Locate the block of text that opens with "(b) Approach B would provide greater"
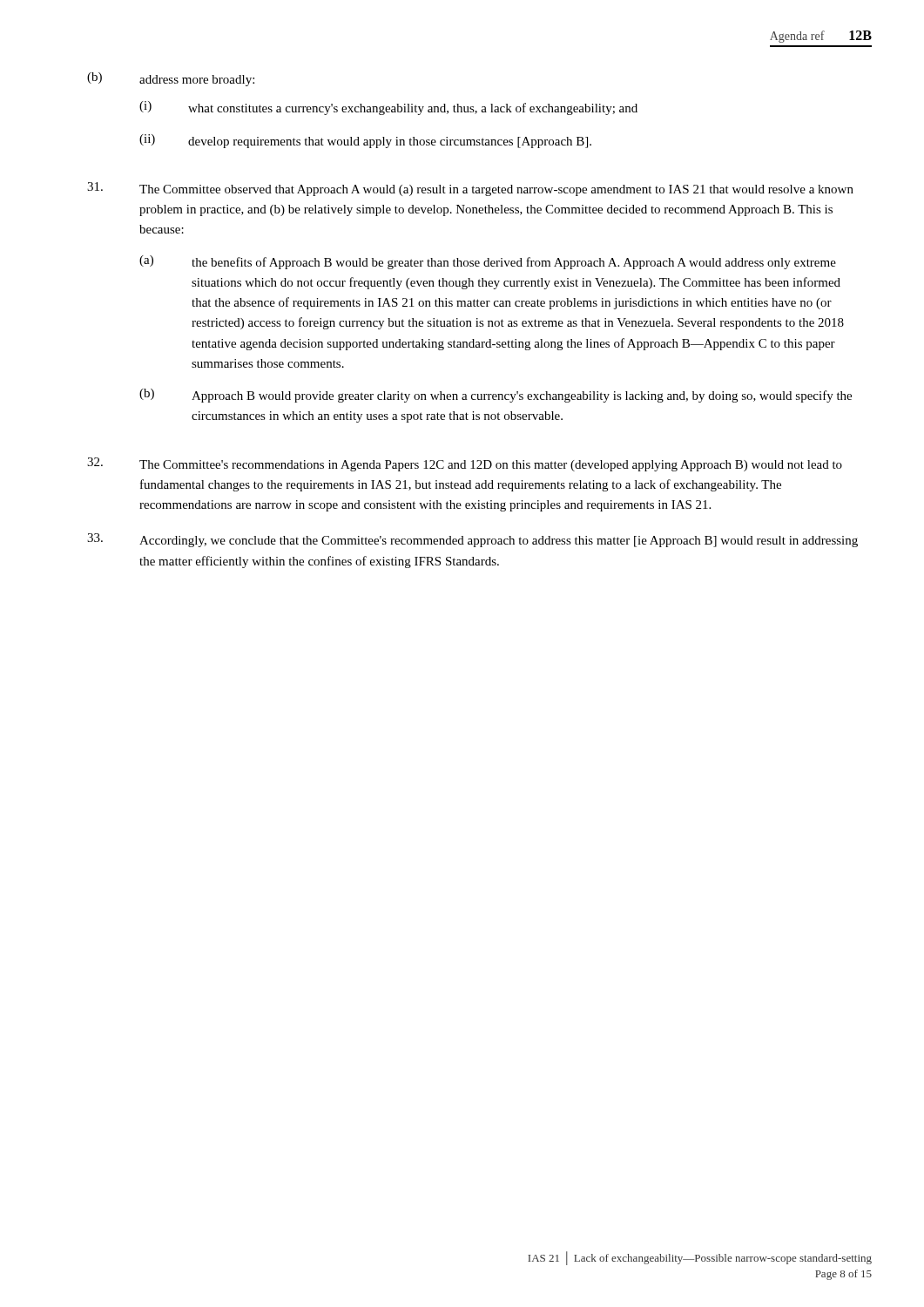Image resolution: width=924 pixels, height=1307 pixels. point(501,406)
